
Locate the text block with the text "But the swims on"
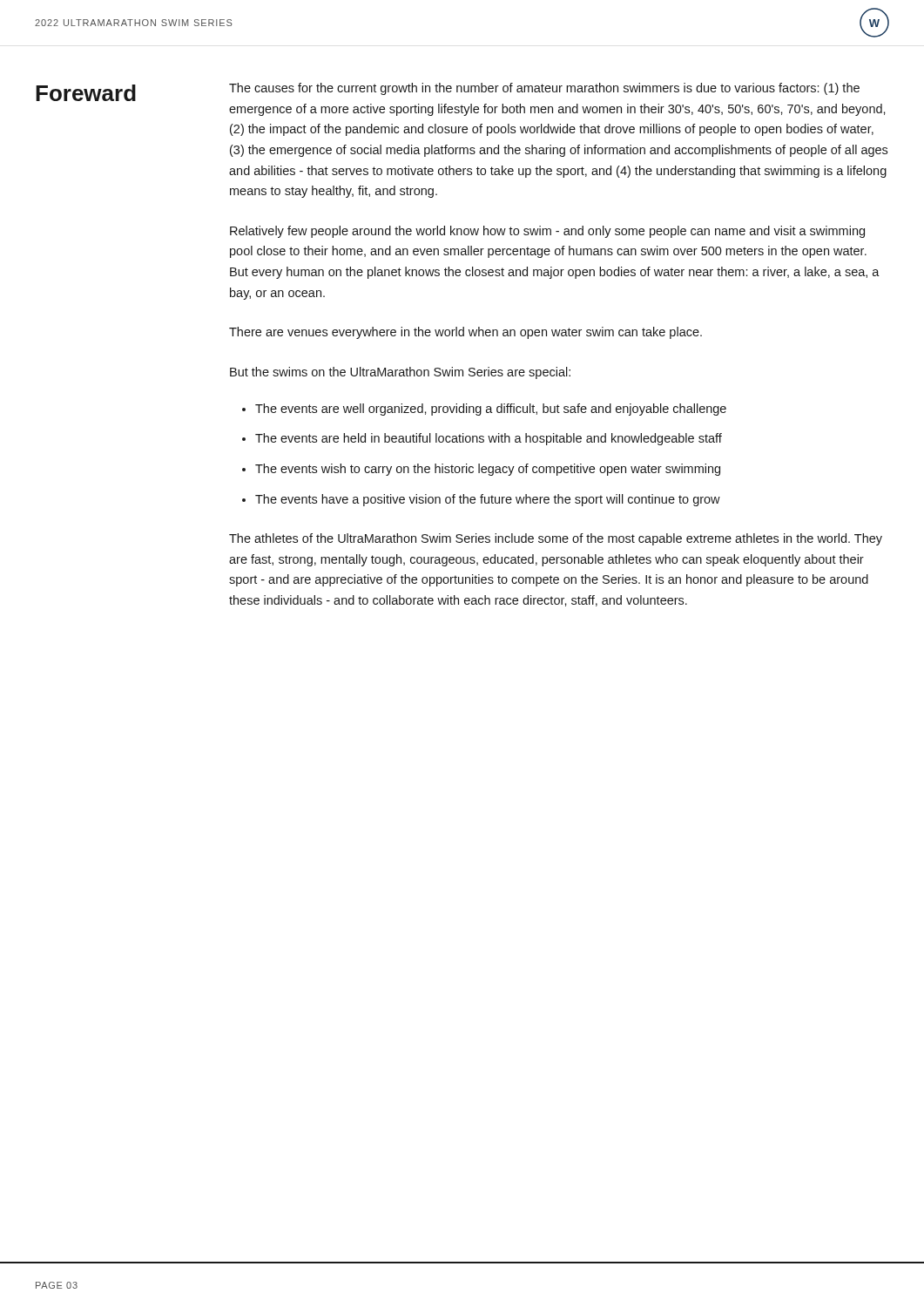(400, 372)
